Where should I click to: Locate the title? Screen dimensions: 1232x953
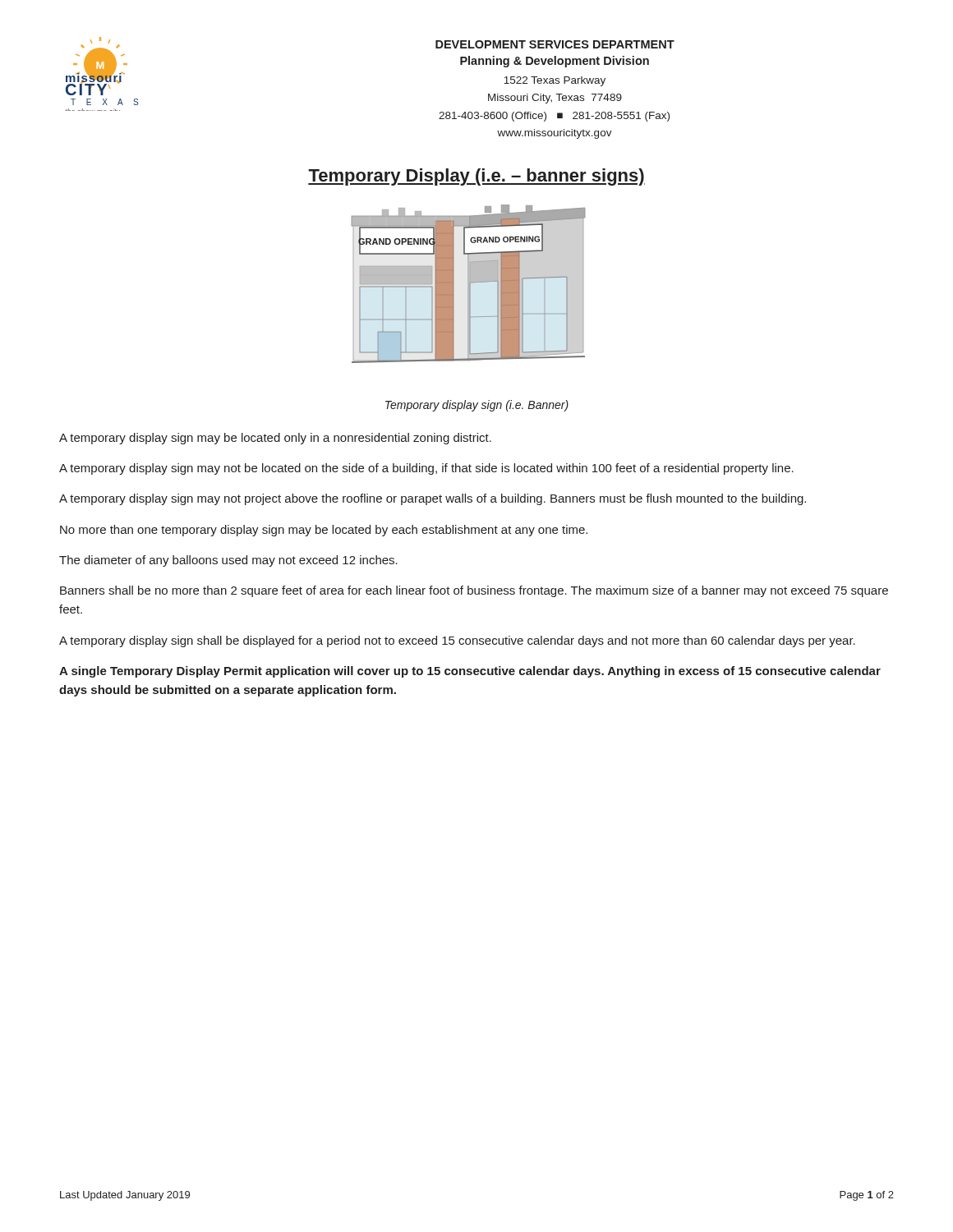(476, 175)
